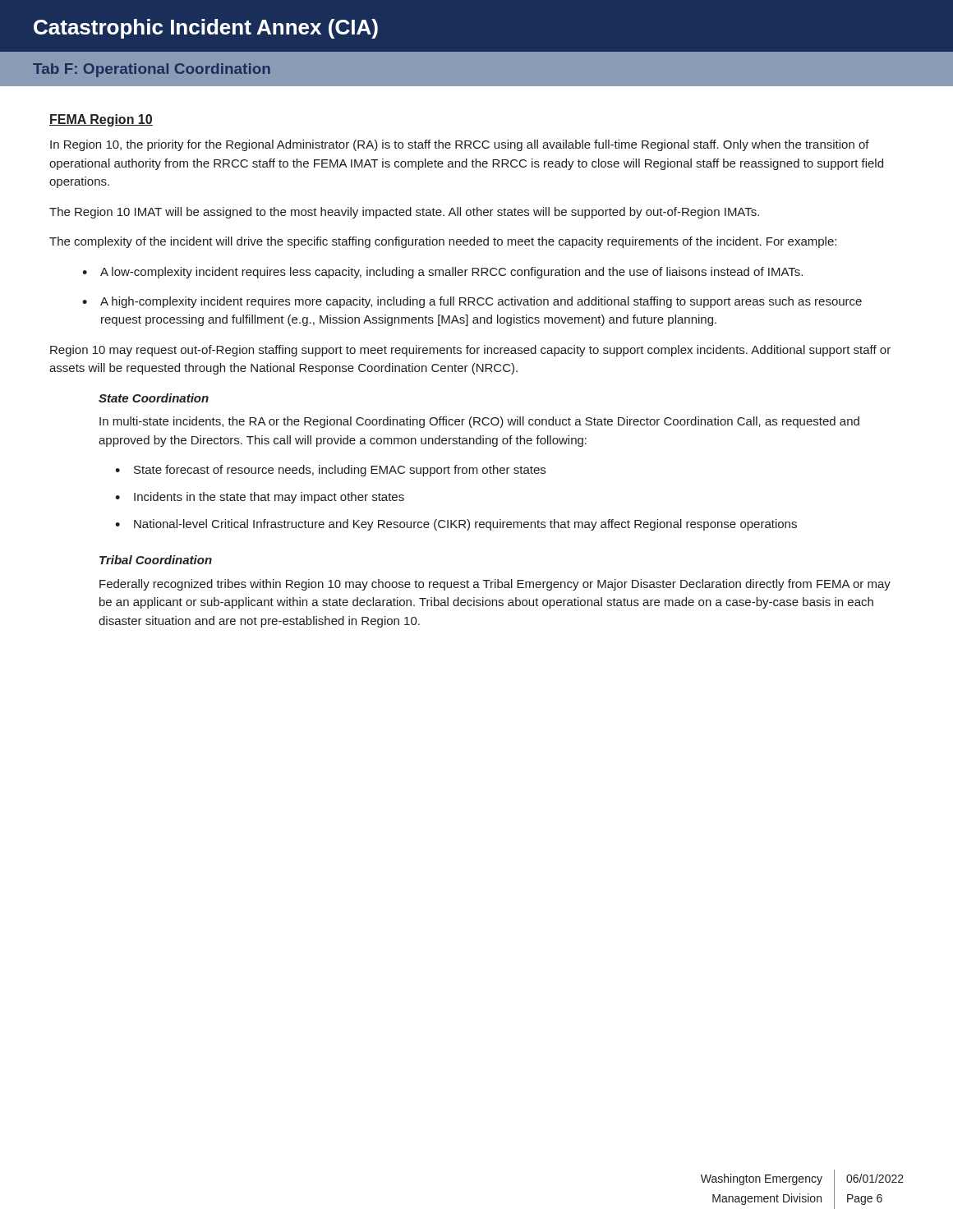Screen dimensions: 1232x953
Task: Click on the list item with the text "• A low-complexity incident requires less"
Action: tap(493, 273)
